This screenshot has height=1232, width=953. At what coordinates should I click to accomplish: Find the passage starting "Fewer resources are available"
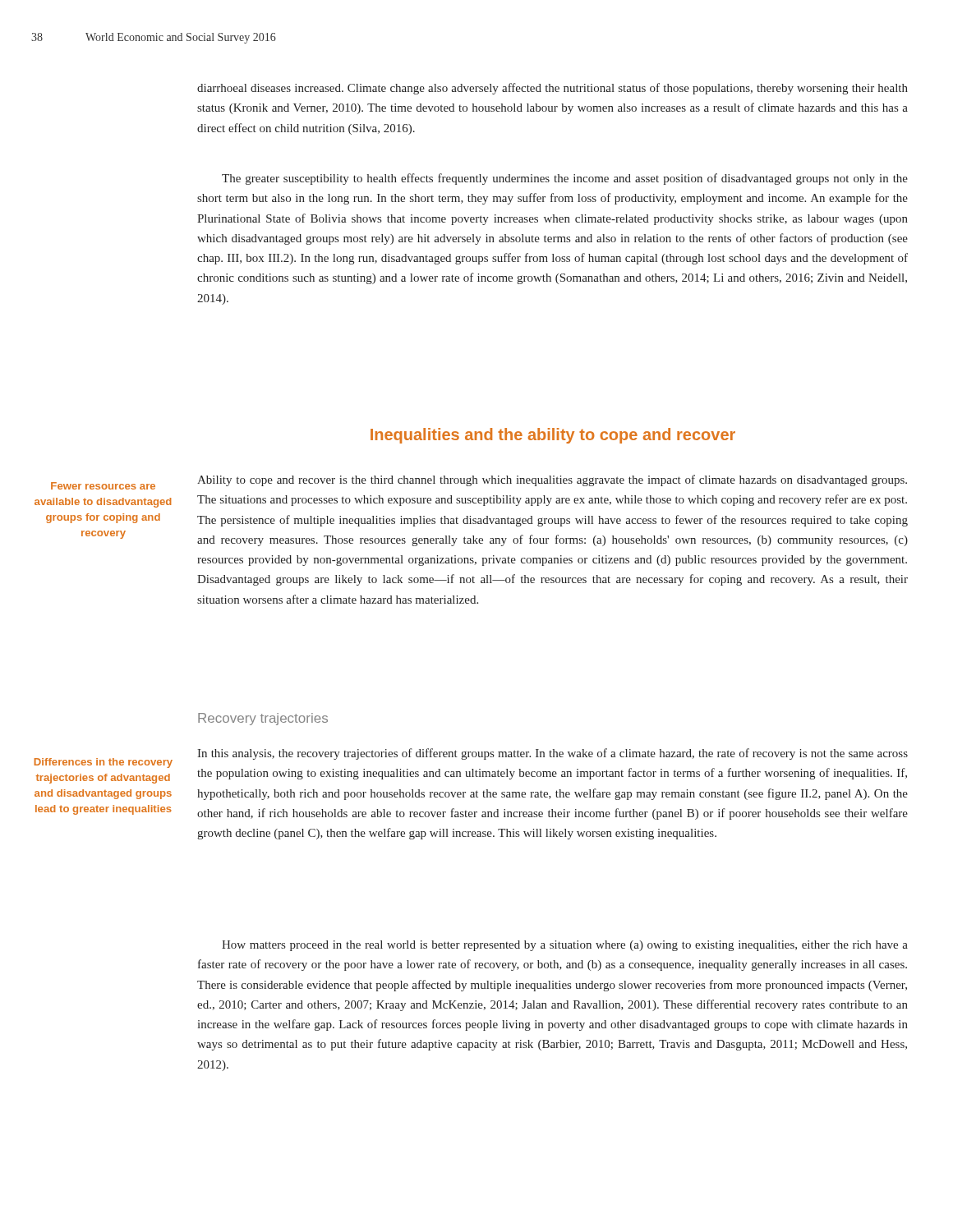[x=103, y=509]
